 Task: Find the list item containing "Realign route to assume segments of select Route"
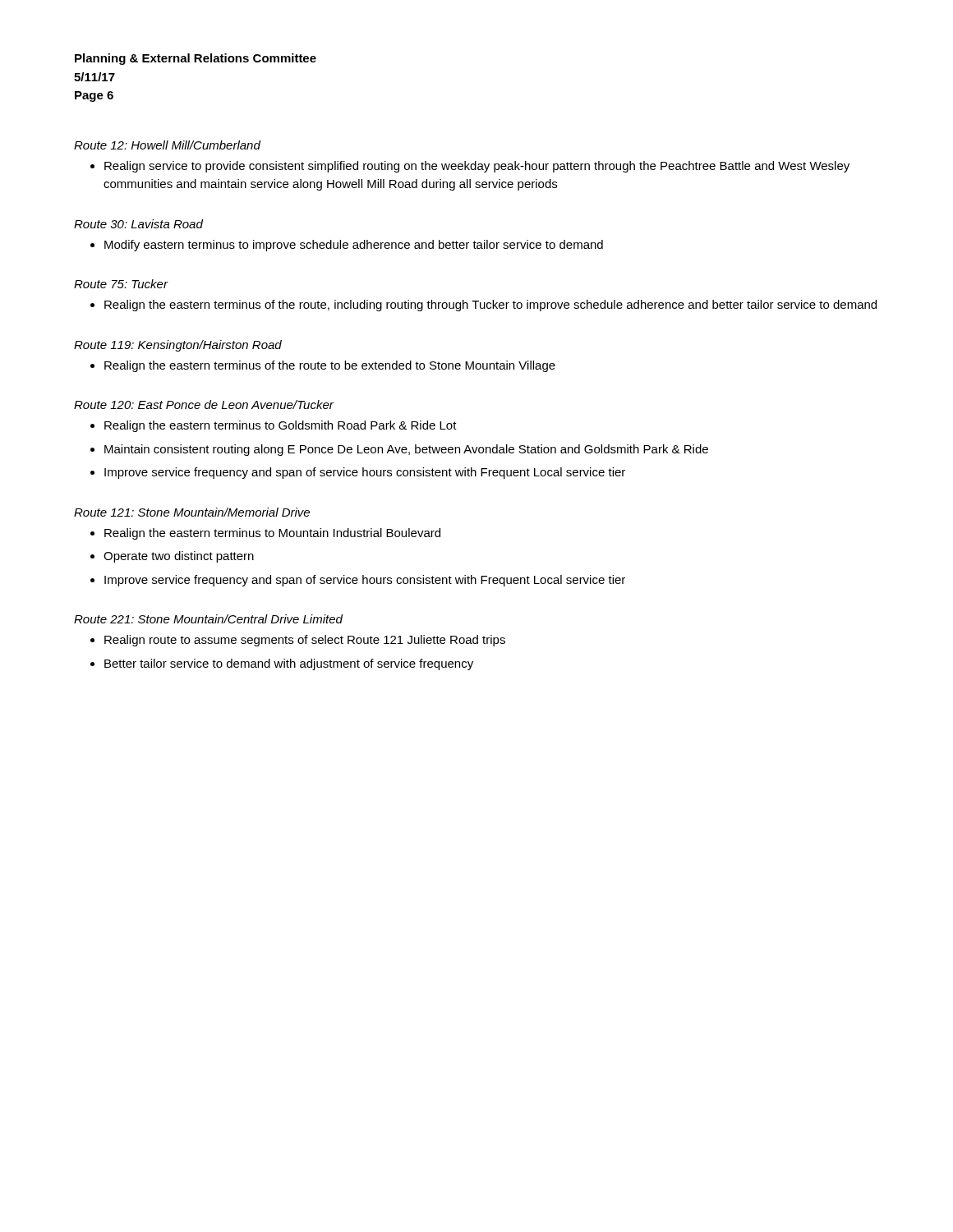(x=305, y=639)
